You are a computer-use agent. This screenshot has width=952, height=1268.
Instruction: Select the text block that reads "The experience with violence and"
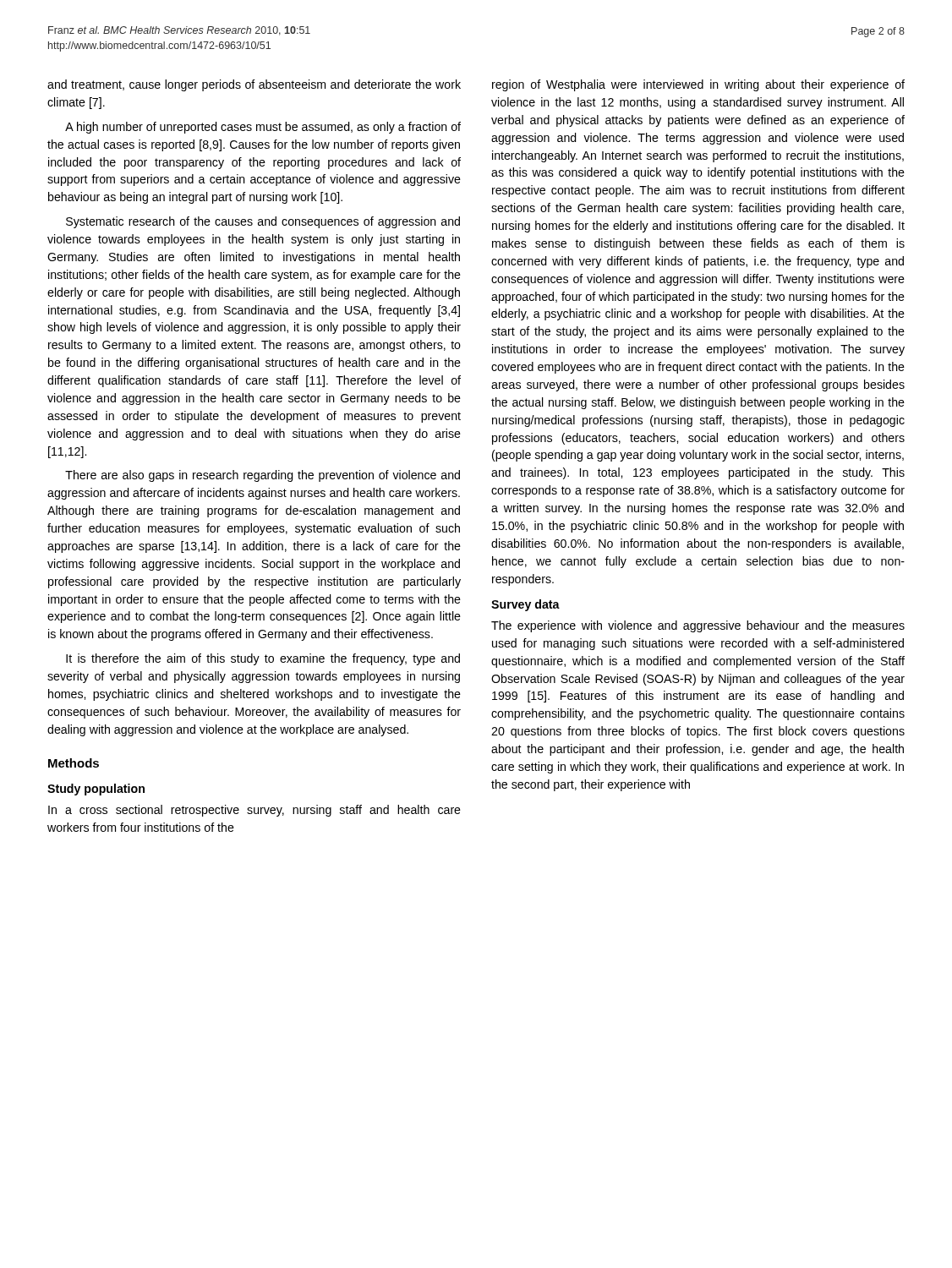click(698, 705)
